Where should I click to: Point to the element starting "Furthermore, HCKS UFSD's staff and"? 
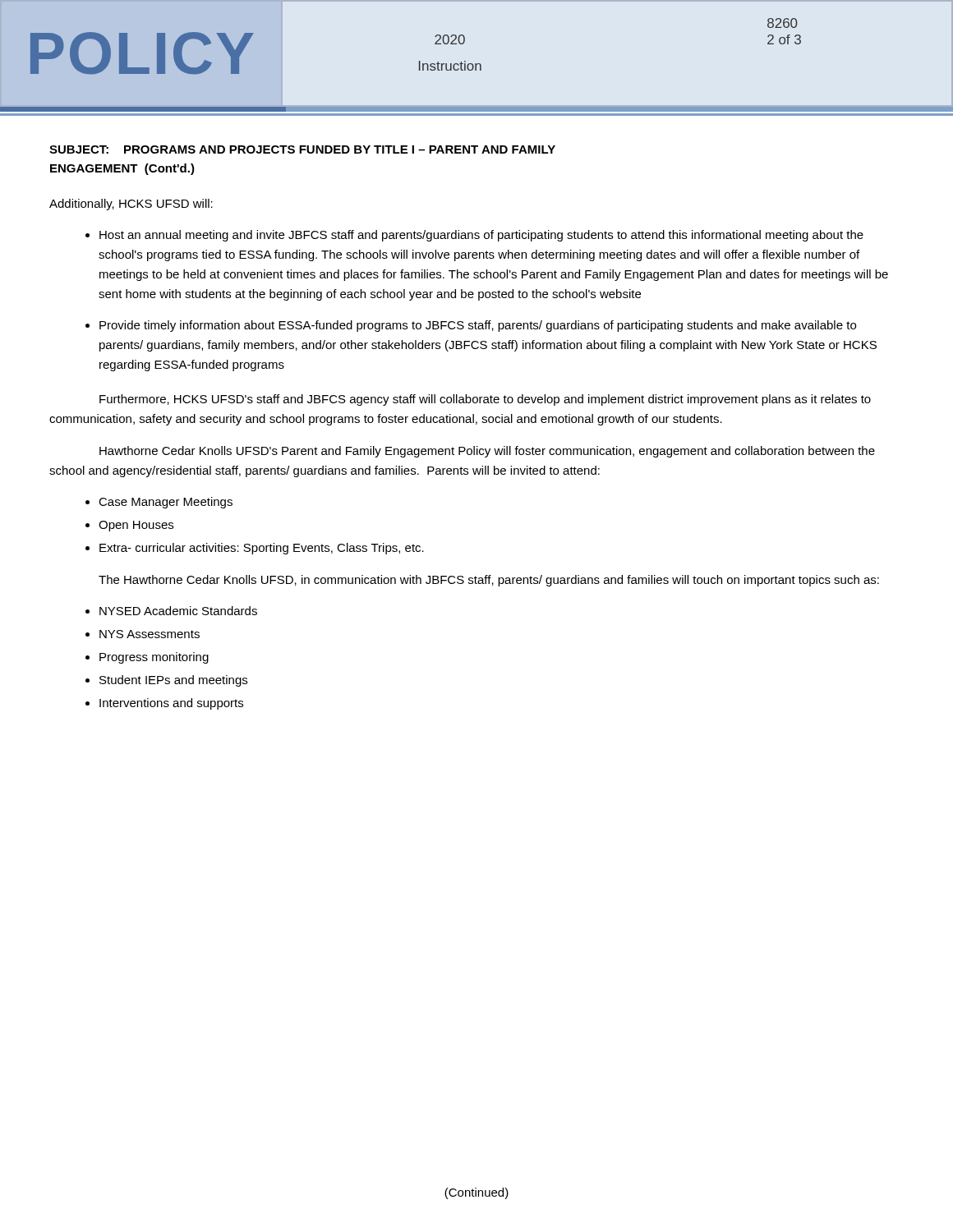pyautogui.click(x=476, y=409)
